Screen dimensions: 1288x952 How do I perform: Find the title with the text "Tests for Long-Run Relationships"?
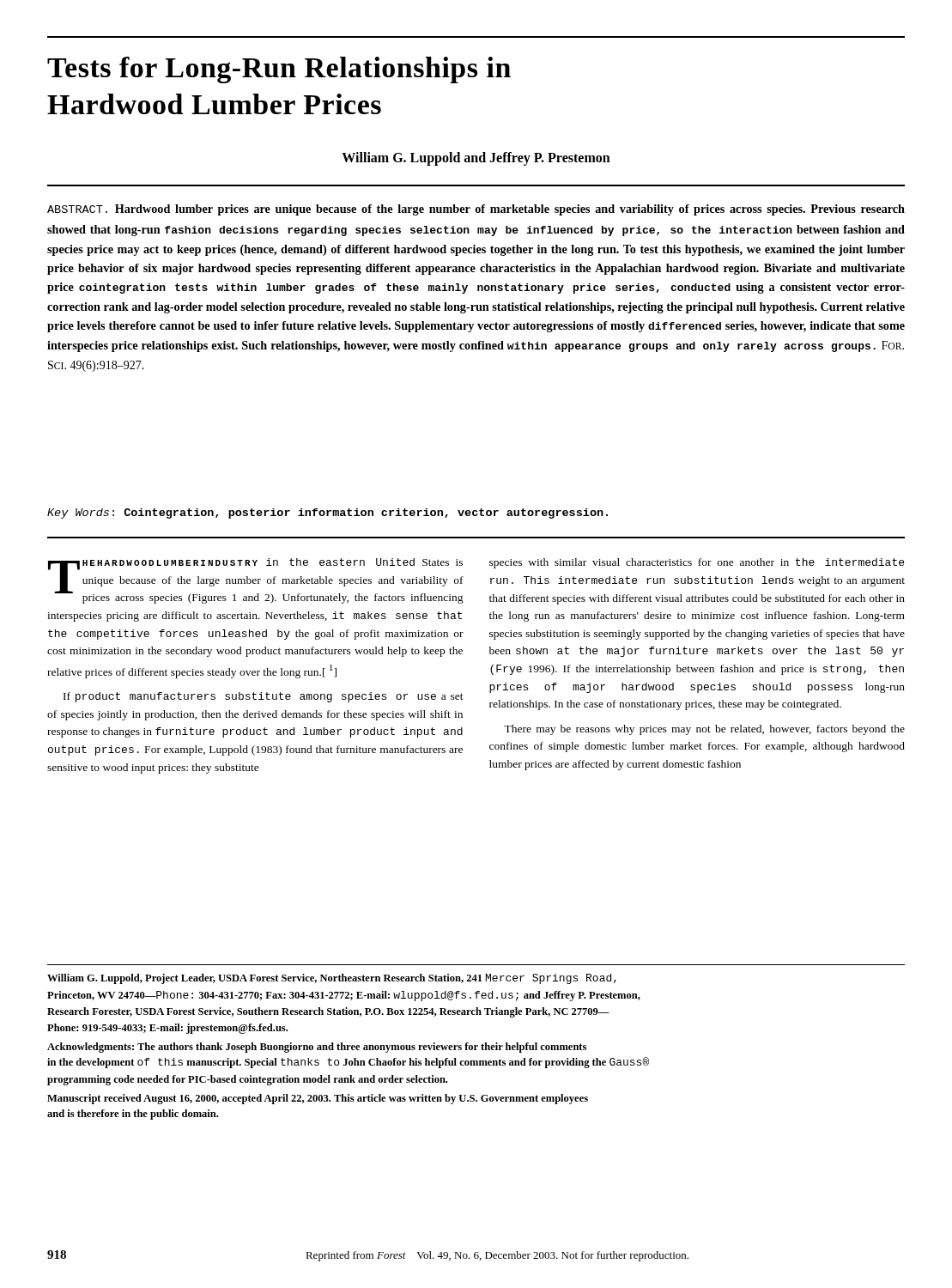pos(476,86)
